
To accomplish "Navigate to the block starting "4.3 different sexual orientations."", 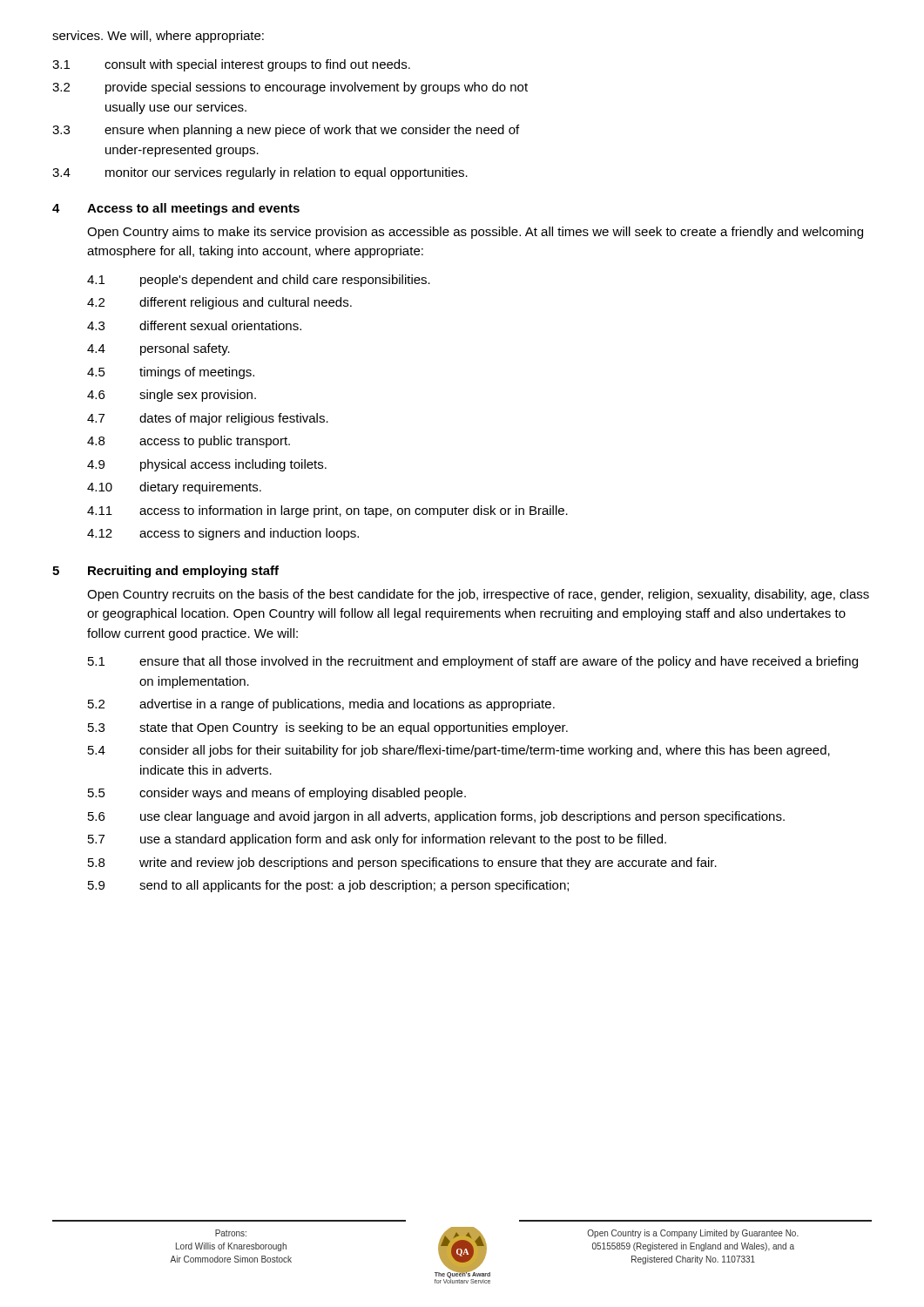I will 194,325.
